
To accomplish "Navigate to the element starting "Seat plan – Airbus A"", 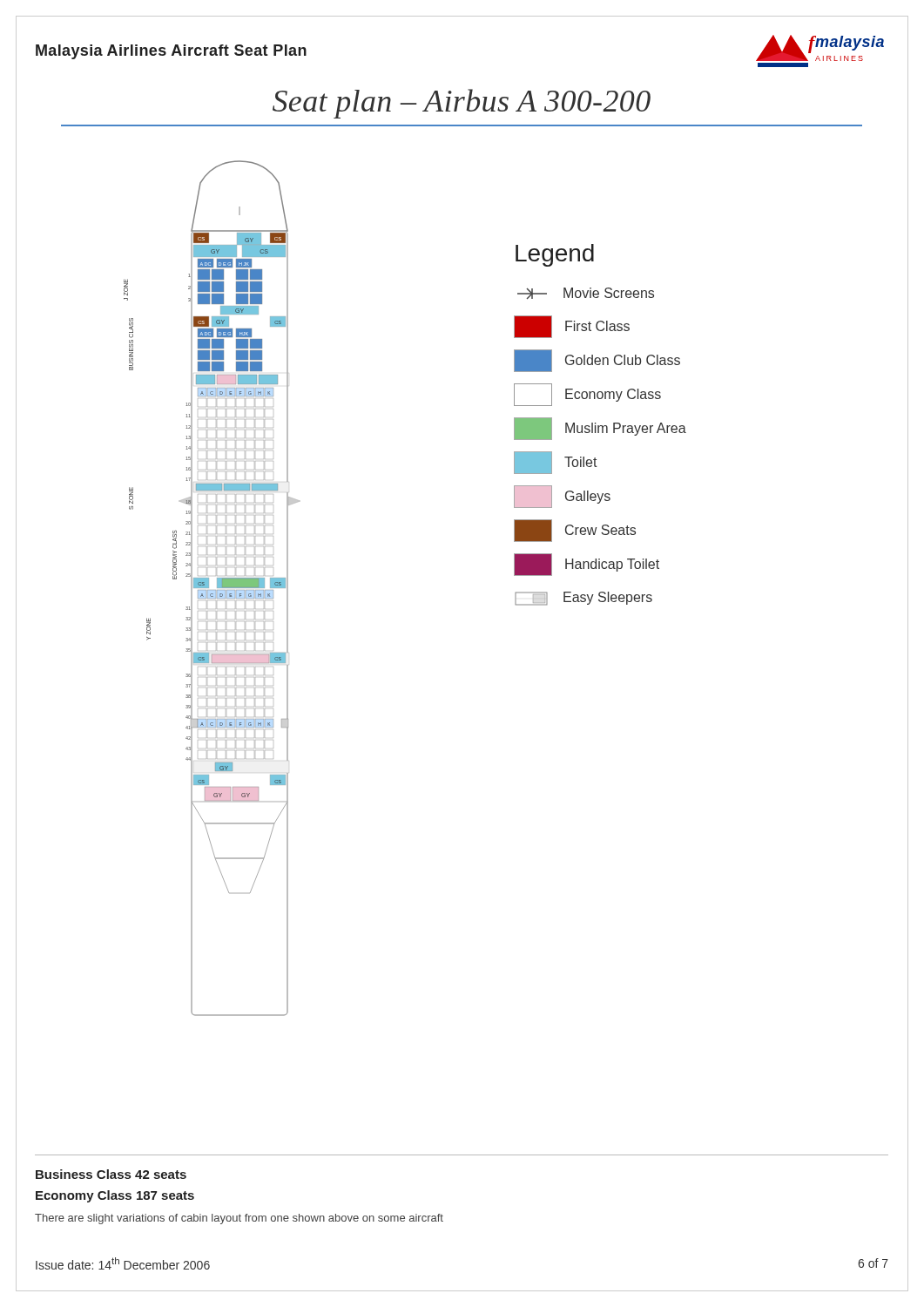I will pos(462,105).
